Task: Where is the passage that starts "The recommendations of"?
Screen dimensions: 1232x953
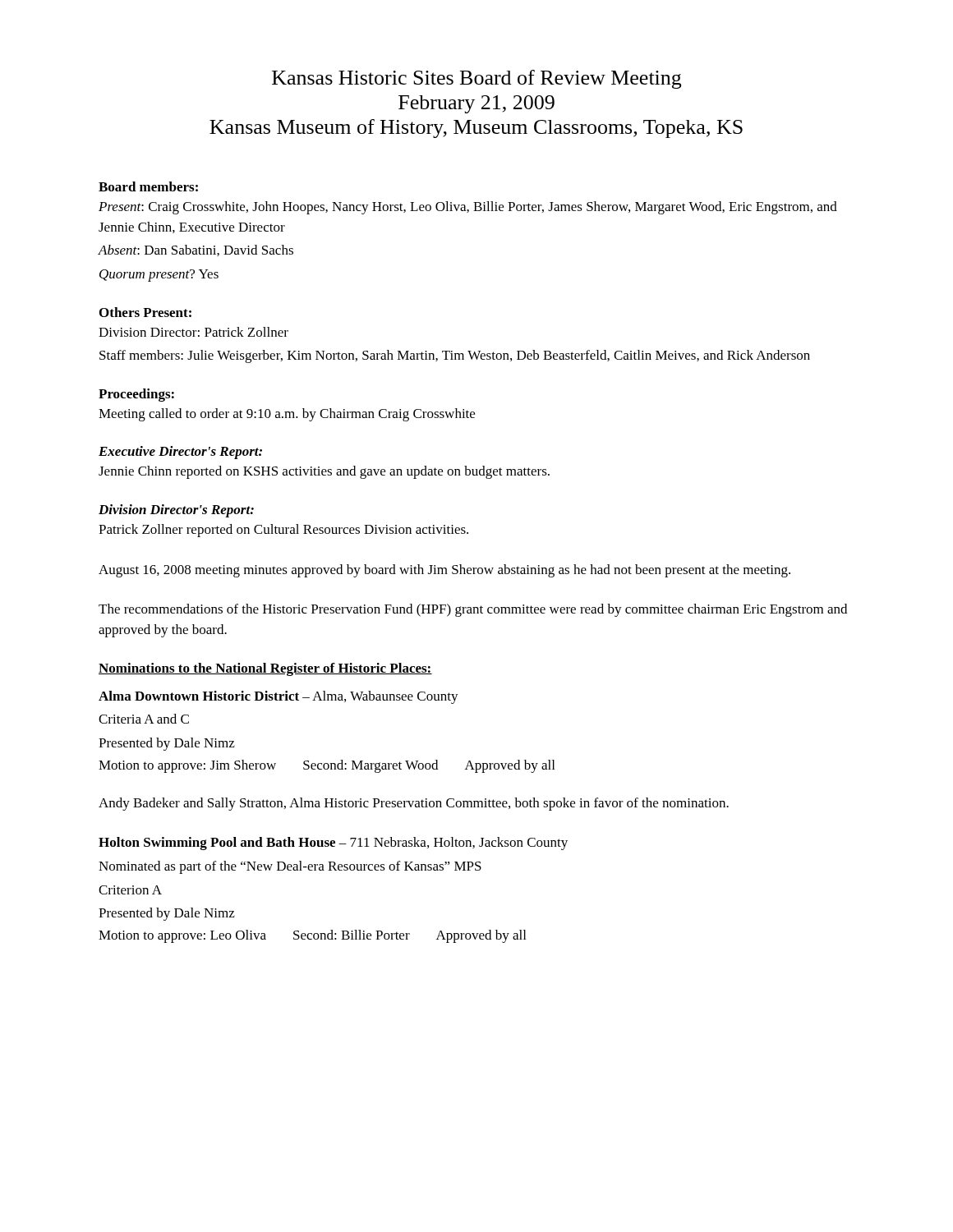Action: tap(476, 620)
